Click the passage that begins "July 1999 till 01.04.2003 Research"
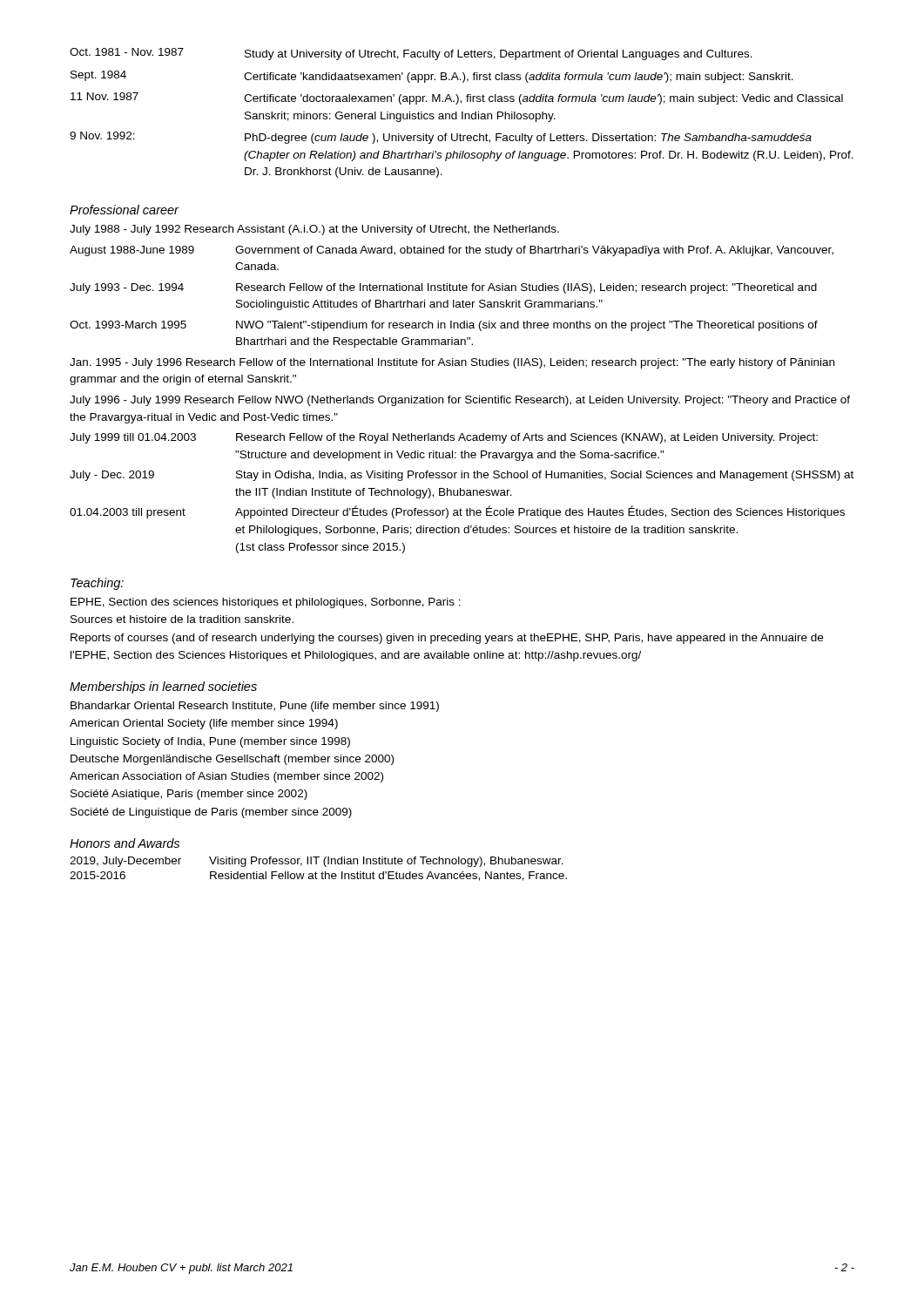 click(x=462, y=446)
